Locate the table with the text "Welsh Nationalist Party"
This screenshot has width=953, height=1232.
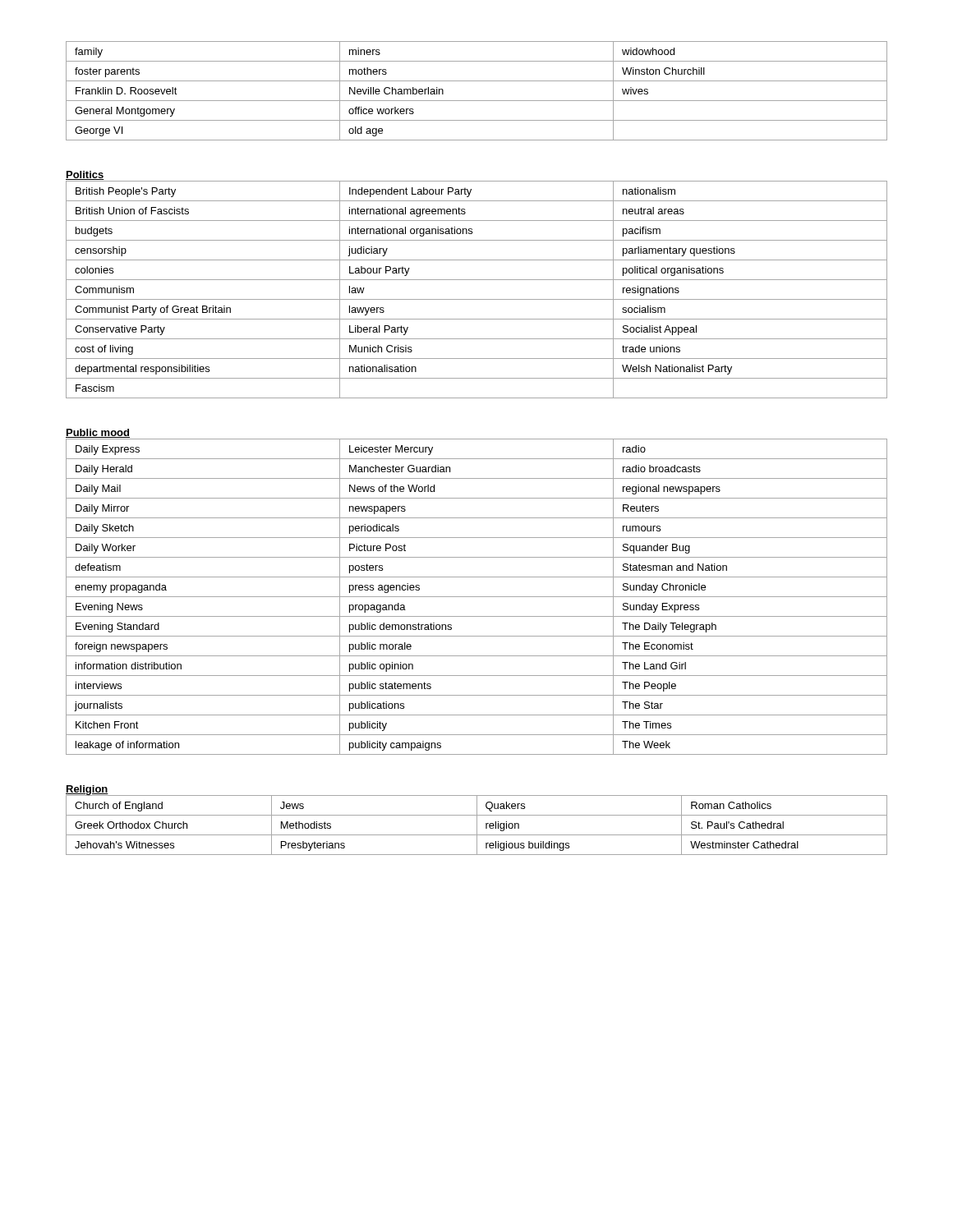point(476,290)
